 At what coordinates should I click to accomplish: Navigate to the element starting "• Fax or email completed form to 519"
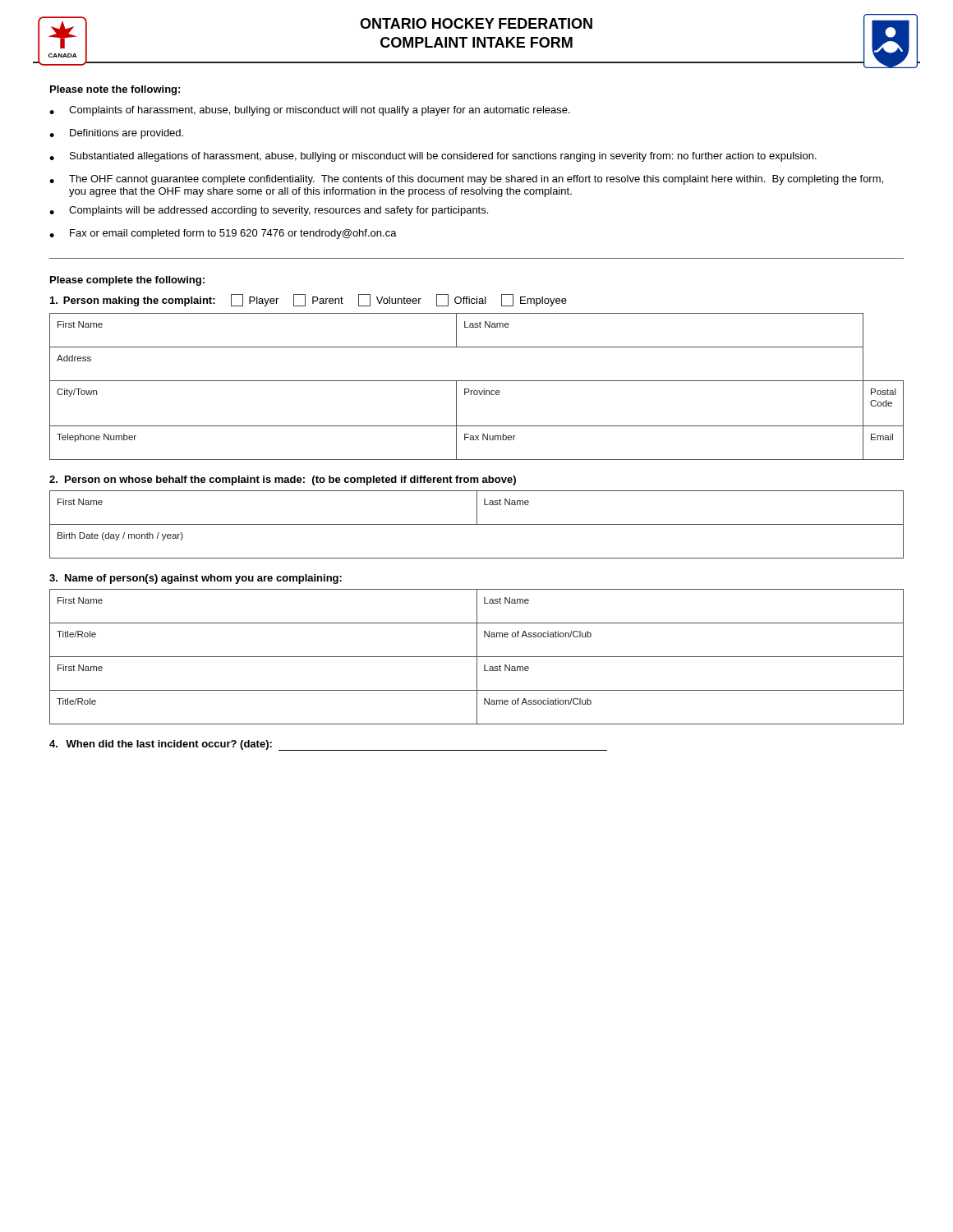click(223, 235)
